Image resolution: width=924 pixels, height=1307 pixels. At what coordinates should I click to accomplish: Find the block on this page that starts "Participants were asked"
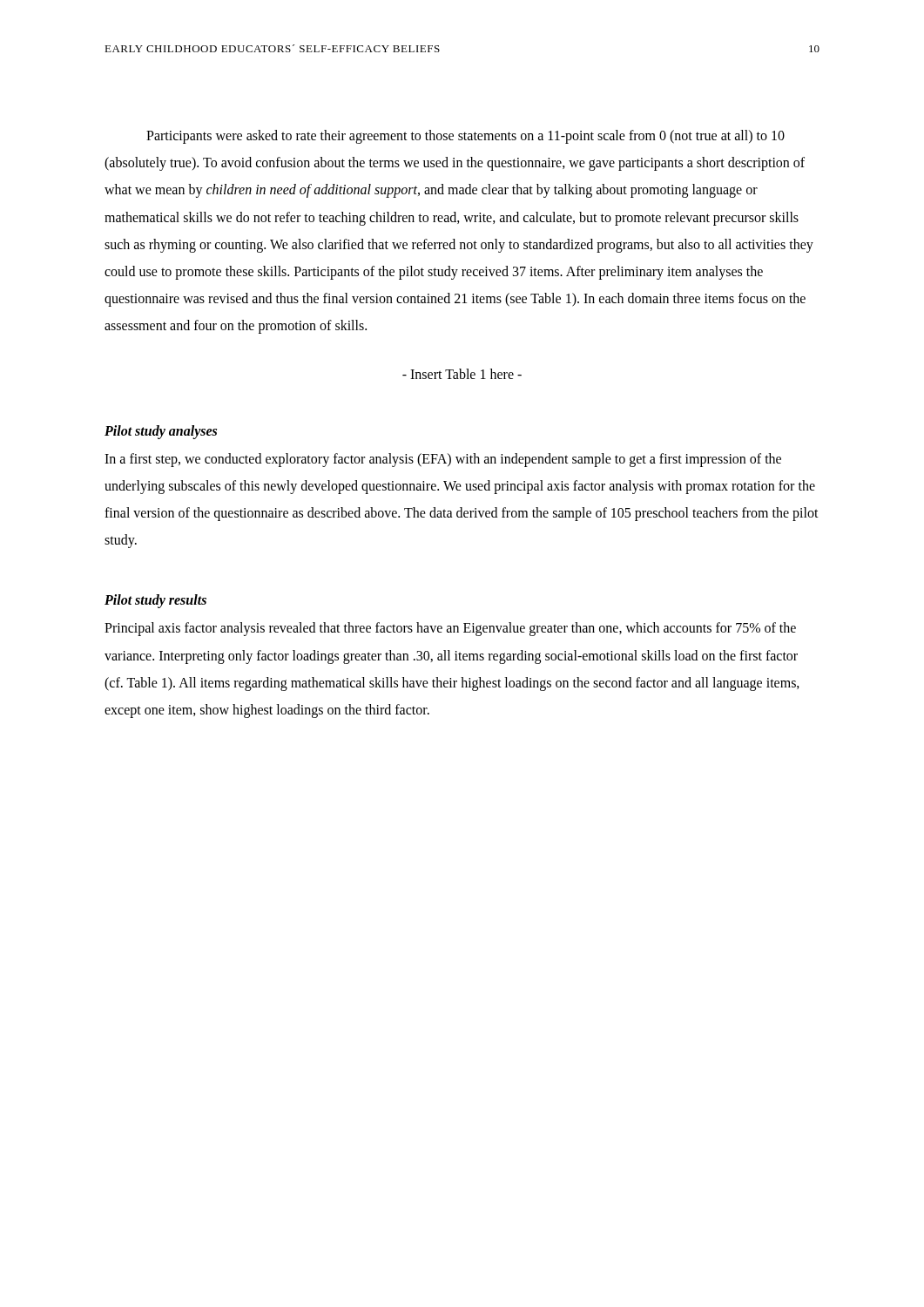[462, 231]
